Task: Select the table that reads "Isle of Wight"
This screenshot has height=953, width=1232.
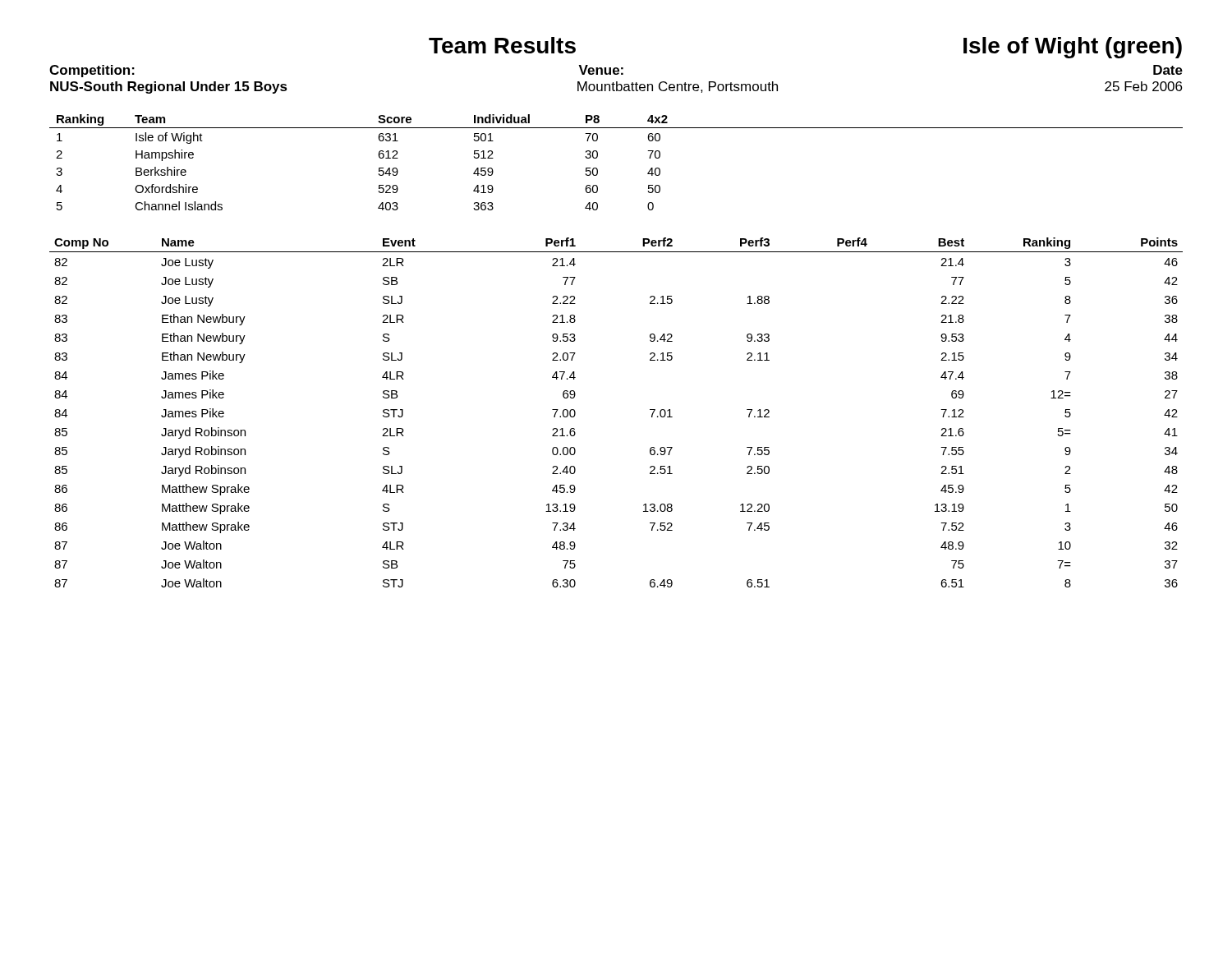Action: point(616,162)
